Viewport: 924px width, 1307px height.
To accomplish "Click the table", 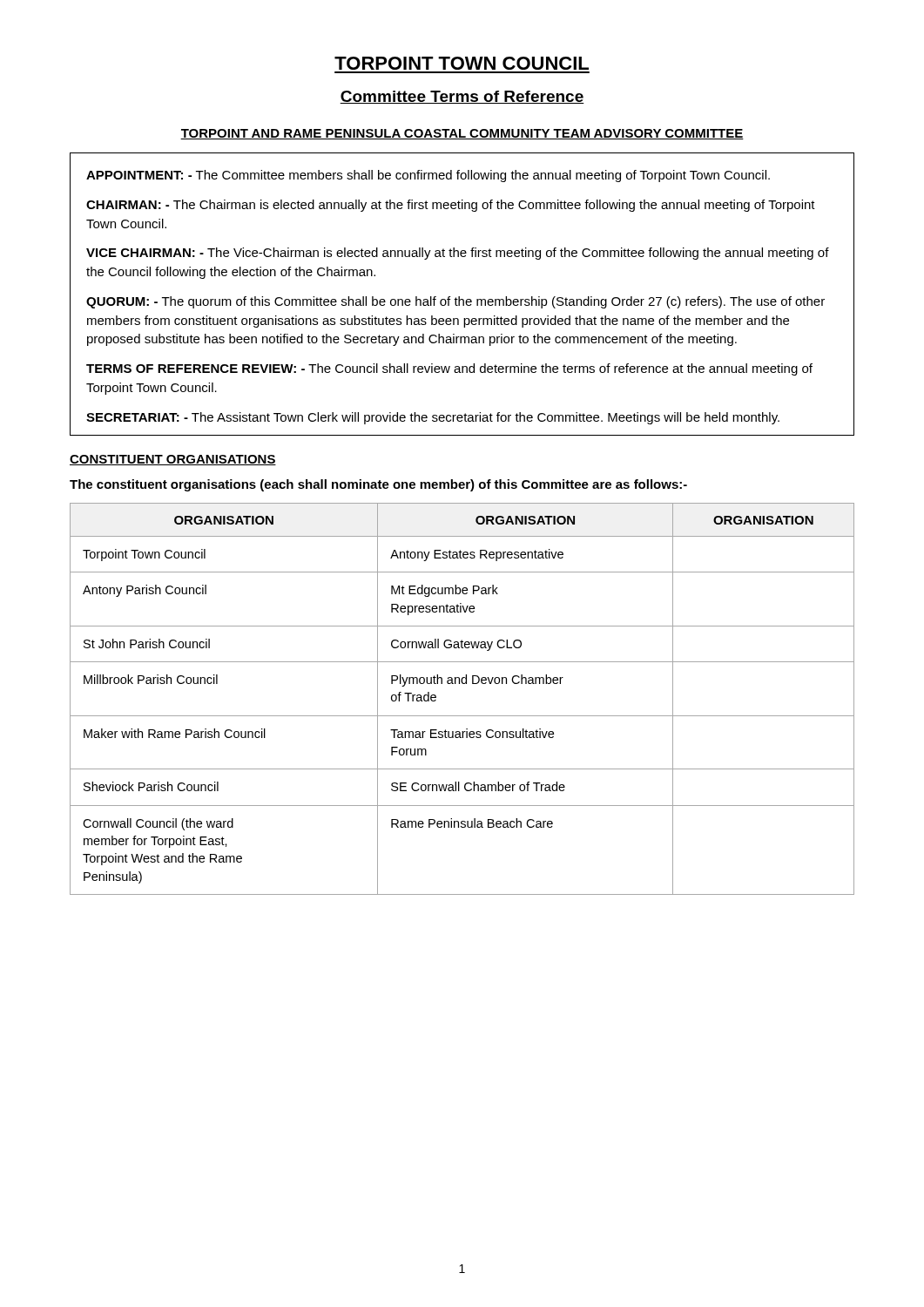I will (462, 699).
